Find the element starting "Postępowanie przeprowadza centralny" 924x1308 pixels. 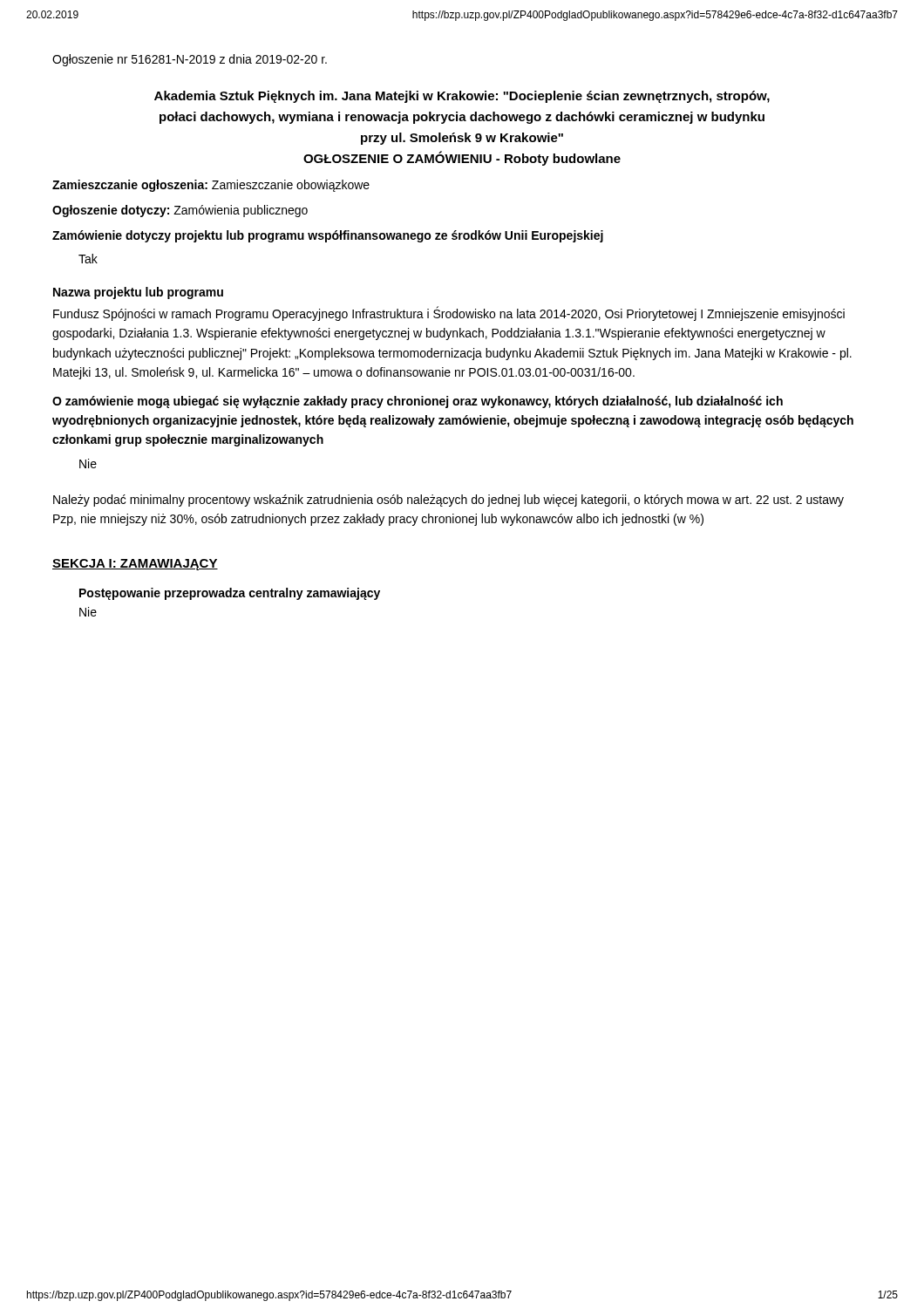point(229,593)
